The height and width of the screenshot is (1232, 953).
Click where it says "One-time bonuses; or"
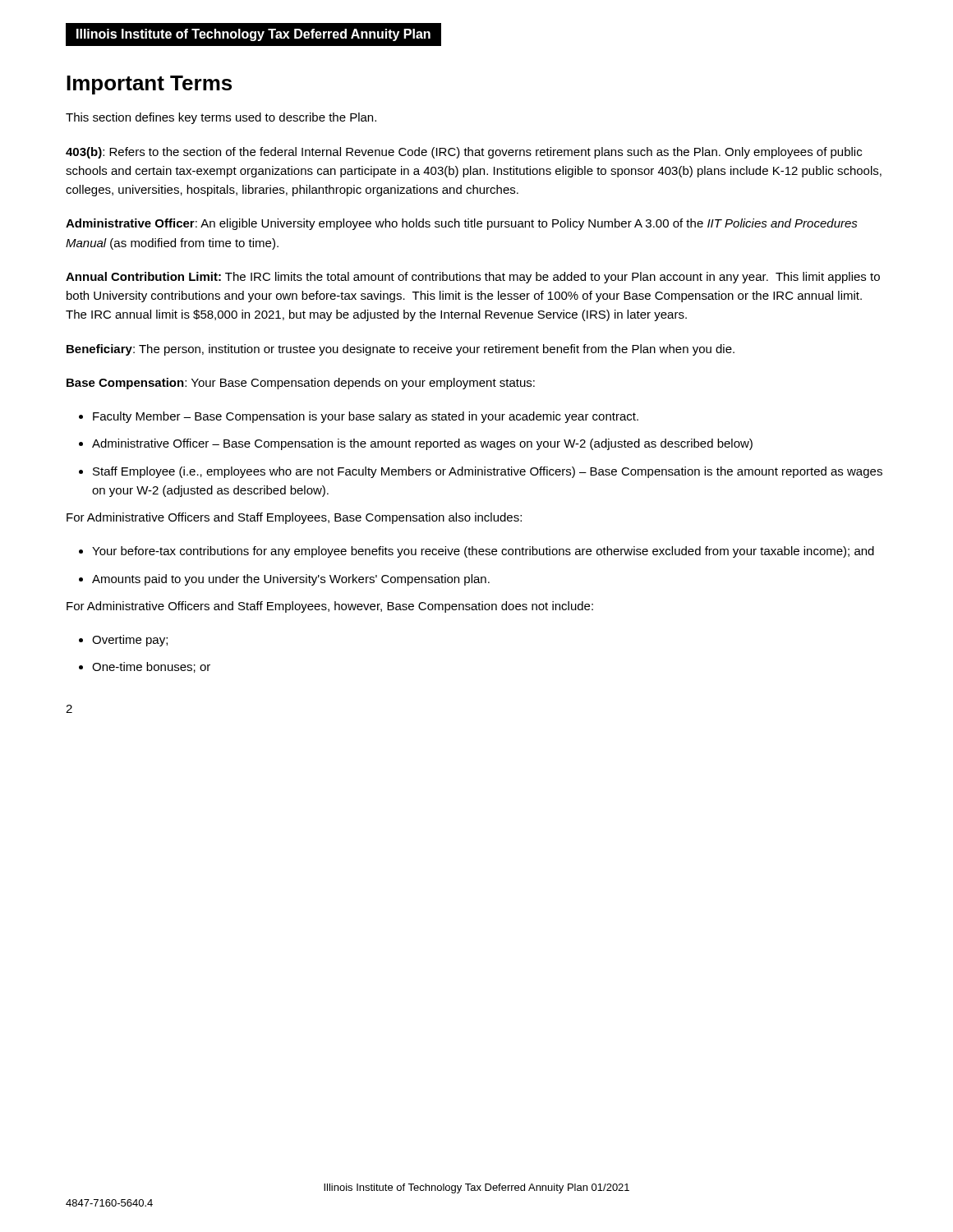pos(151,667)
